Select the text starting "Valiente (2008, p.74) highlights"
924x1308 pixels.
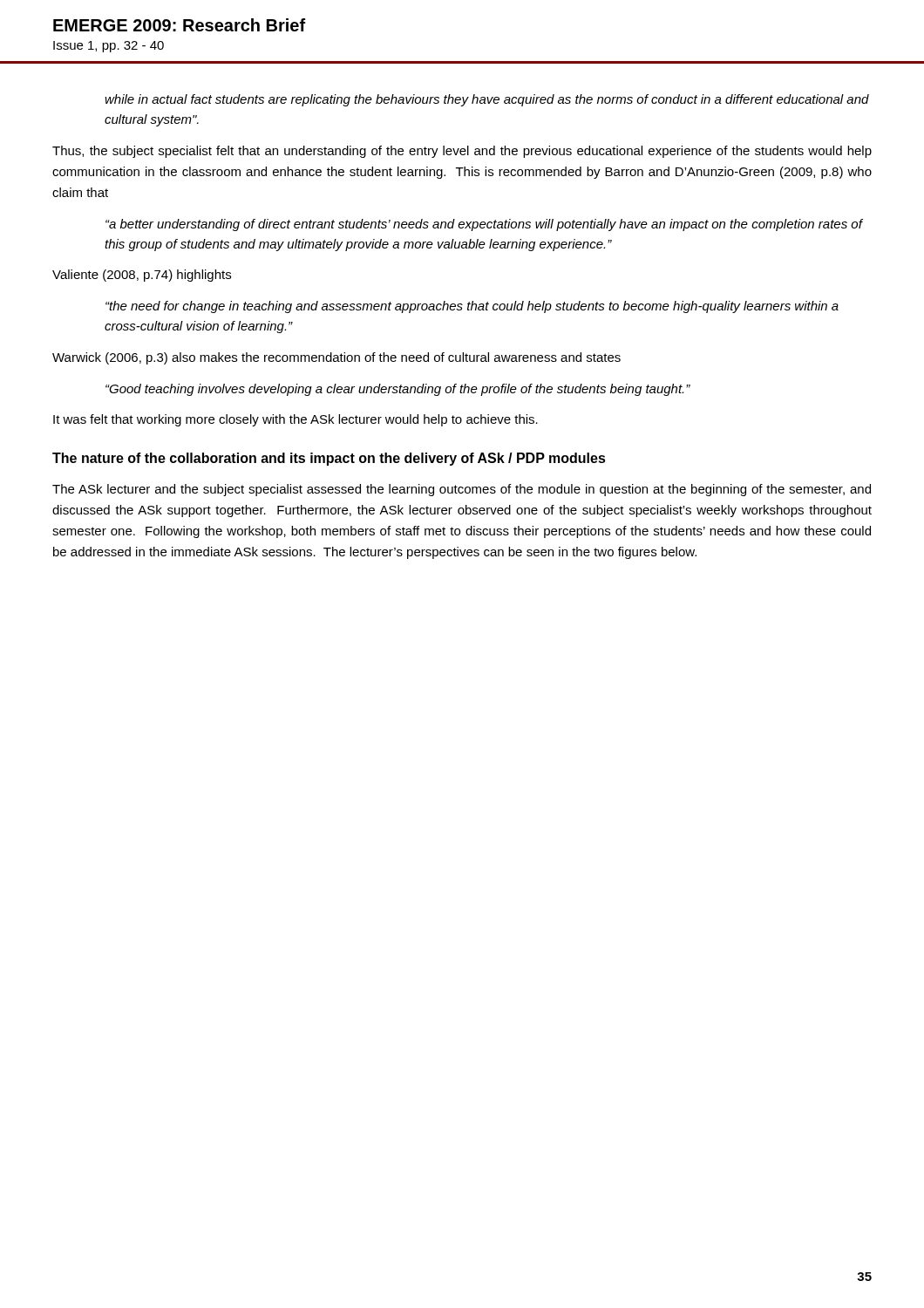(142, 276)
